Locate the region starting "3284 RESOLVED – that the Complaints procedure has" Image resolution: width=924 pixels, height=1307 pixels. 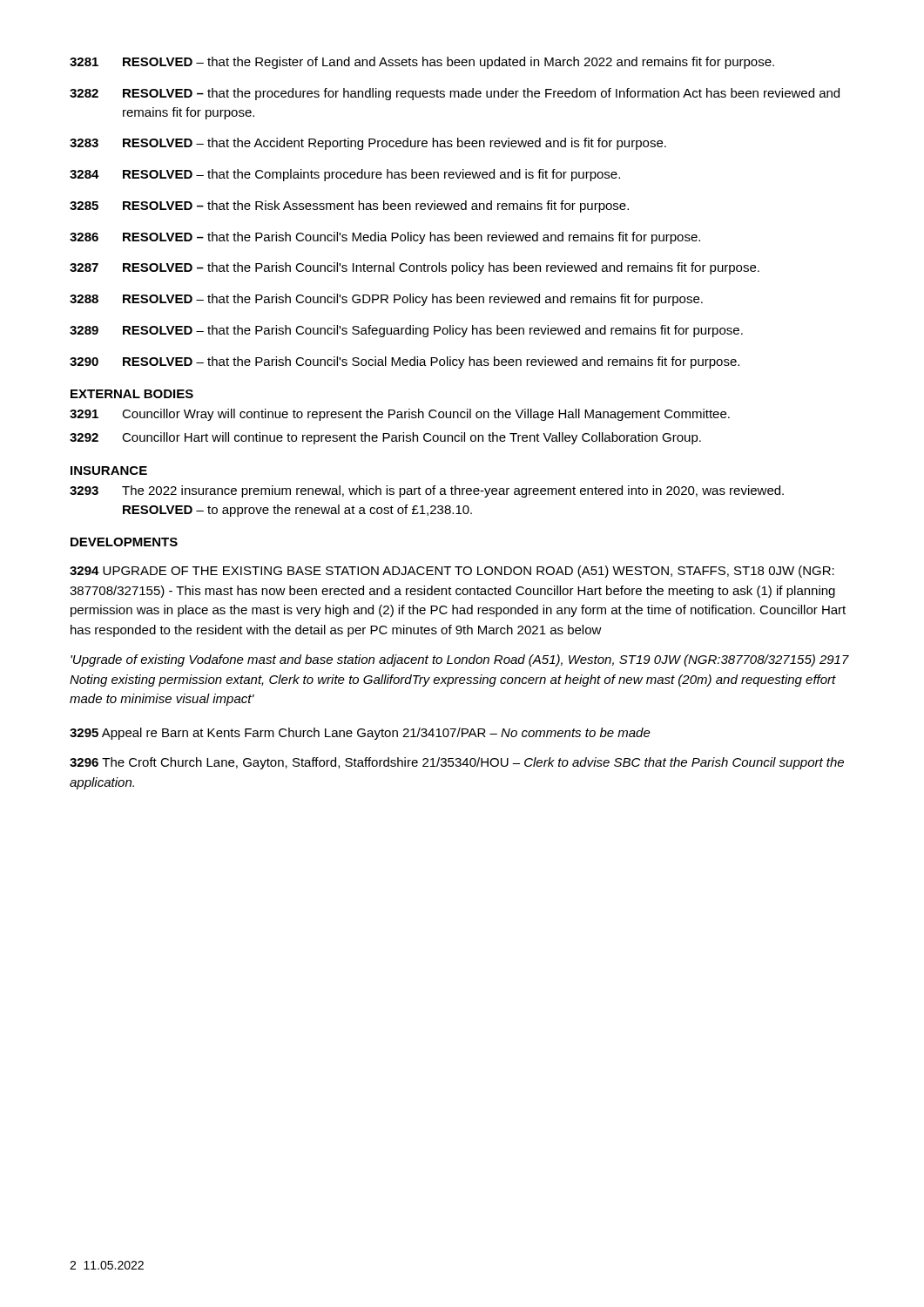coord(462,174)
